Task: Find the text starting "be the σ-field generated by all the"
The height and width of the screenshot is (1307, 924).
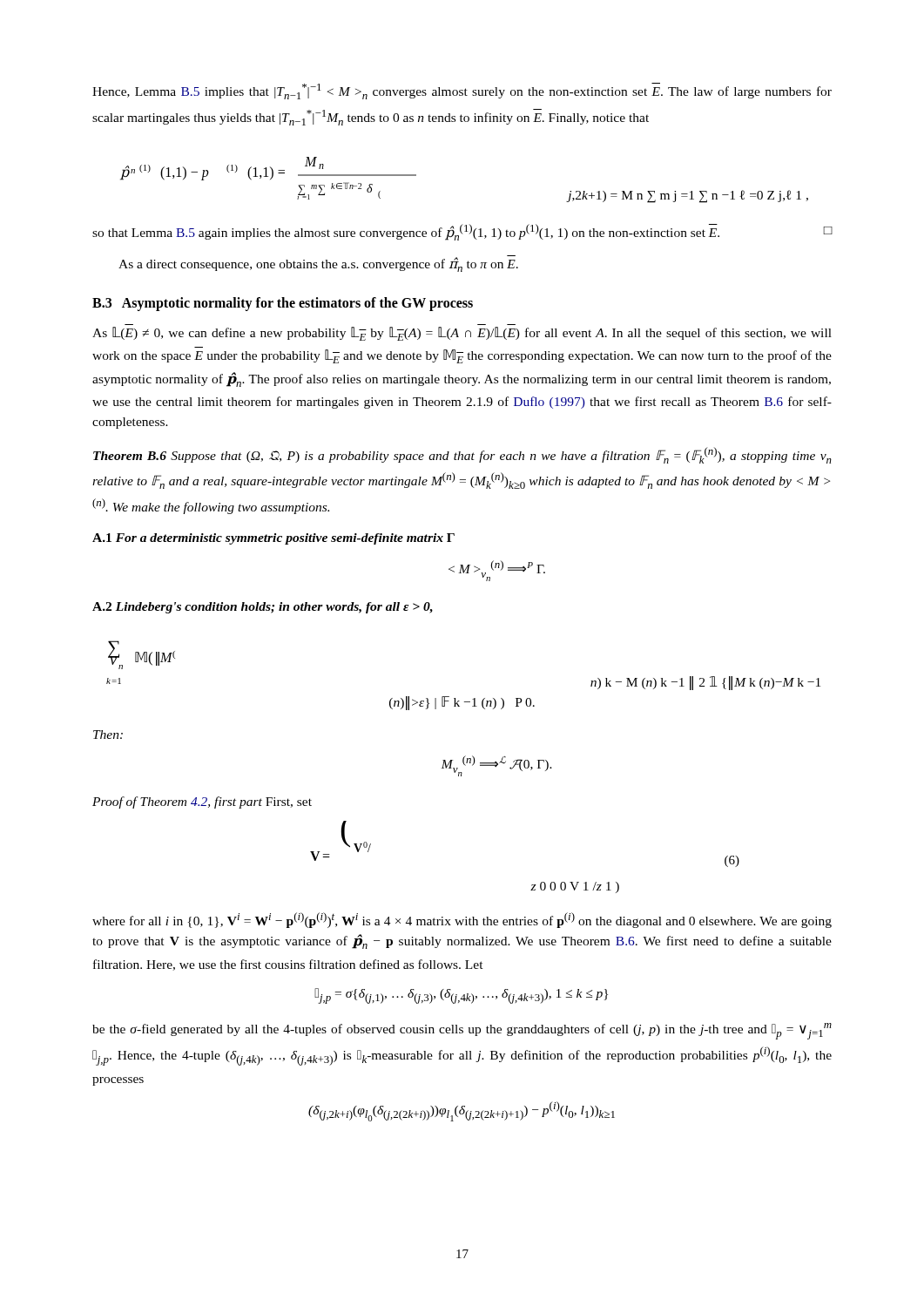Action: click(462, 1052)
